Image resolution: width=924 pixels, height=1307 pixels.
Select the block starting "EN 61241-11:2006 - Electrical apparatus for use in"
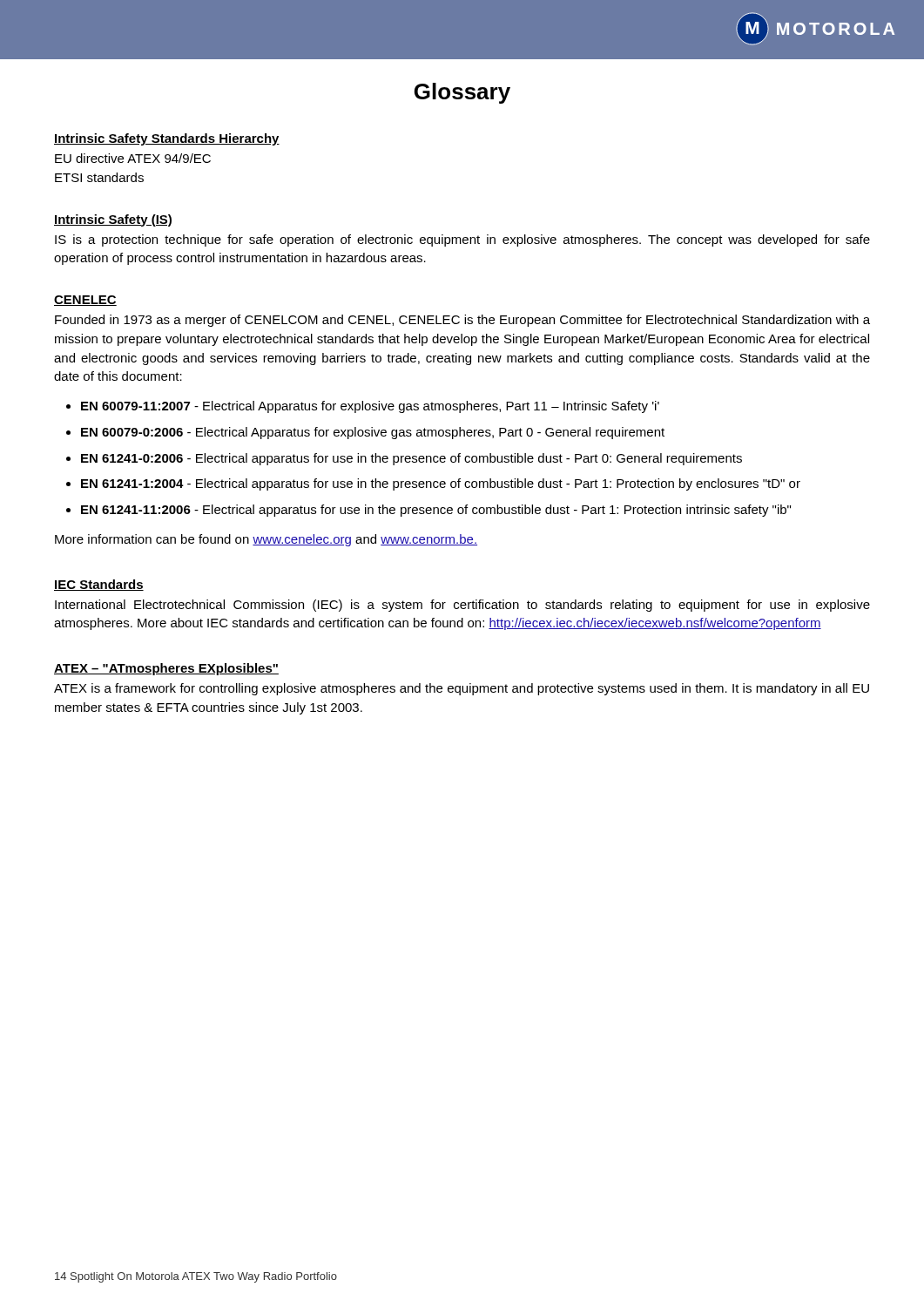click(x=436, y=509)
